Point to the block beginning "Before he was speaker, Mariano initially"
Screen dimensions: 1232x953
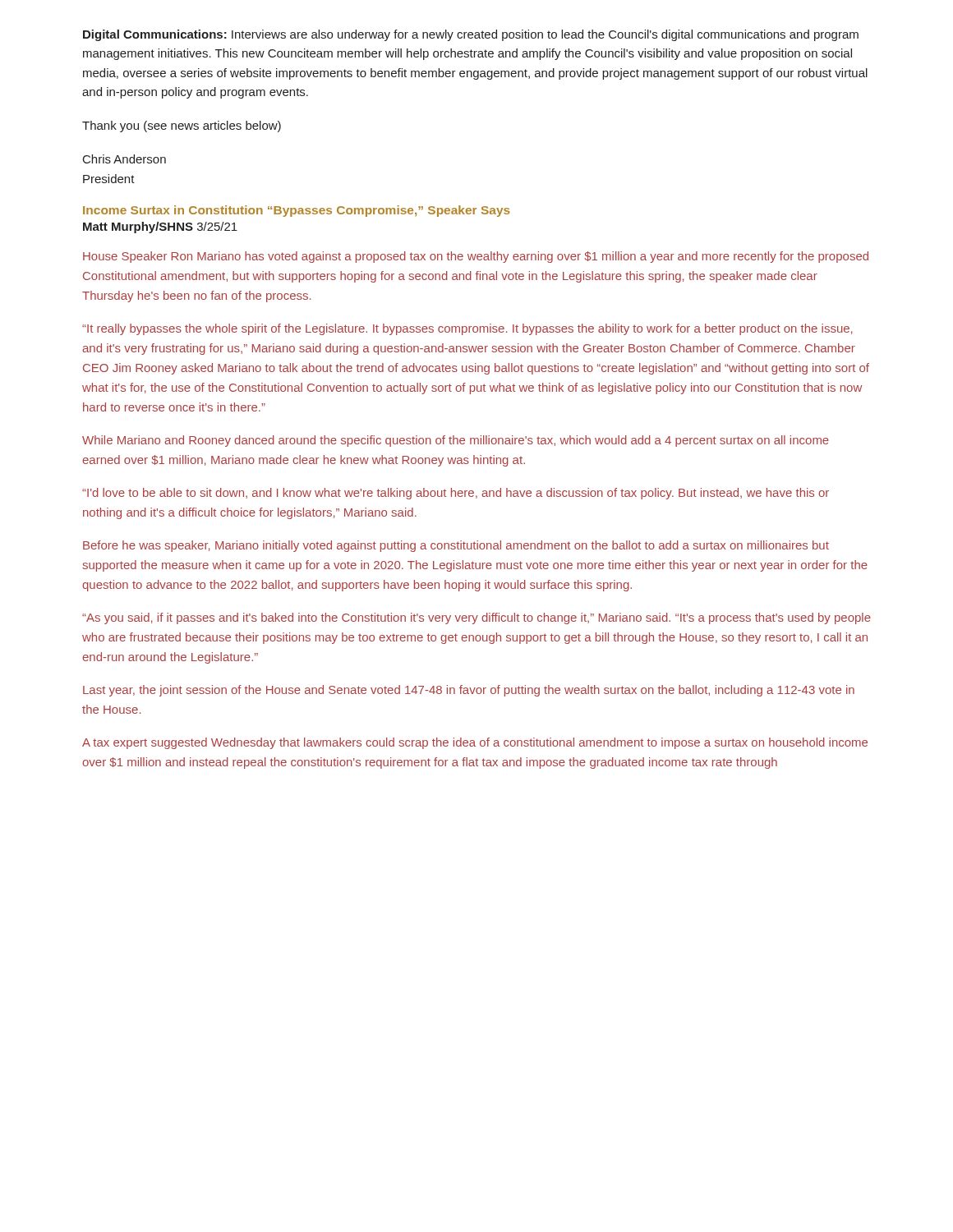[x=475, y=564]
